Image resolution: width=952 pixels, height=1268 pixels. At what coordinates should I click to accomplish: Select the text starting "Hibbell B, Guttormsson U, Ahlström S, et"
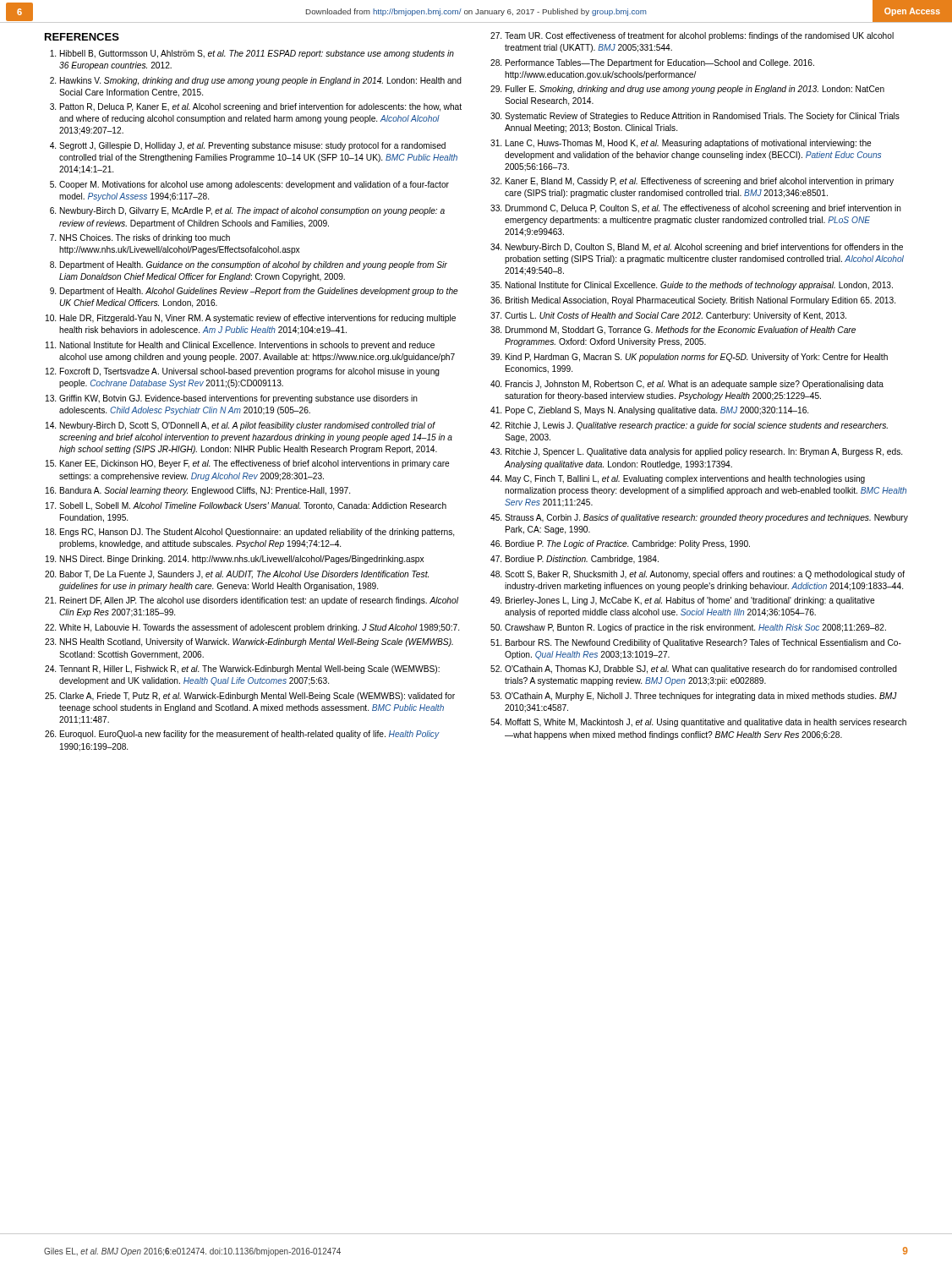coord(257,60)
